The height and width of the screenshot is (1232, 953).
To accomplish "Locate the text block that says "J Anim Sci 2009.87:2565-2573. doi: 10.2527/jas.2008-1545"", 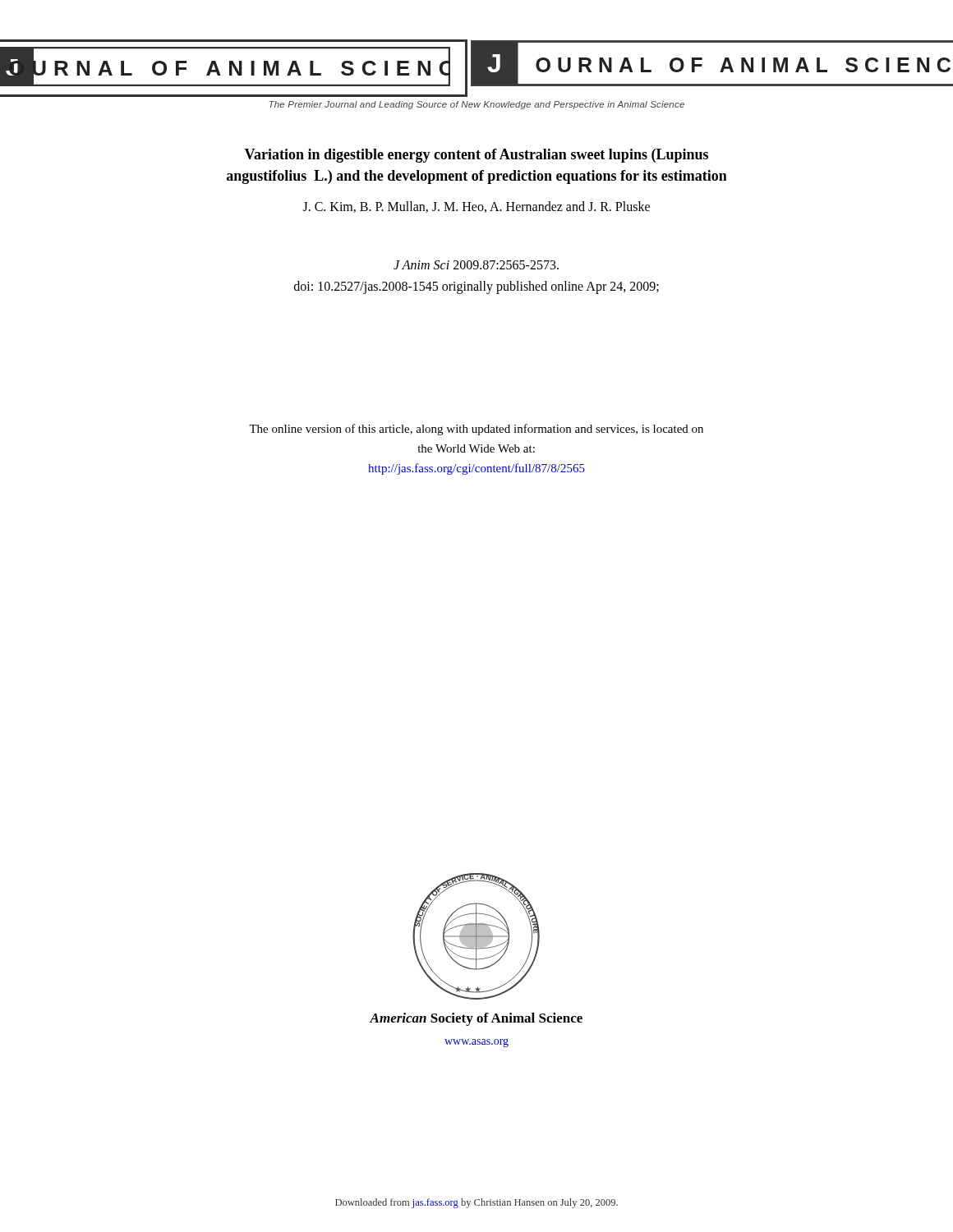I will [x=476, y=276].
